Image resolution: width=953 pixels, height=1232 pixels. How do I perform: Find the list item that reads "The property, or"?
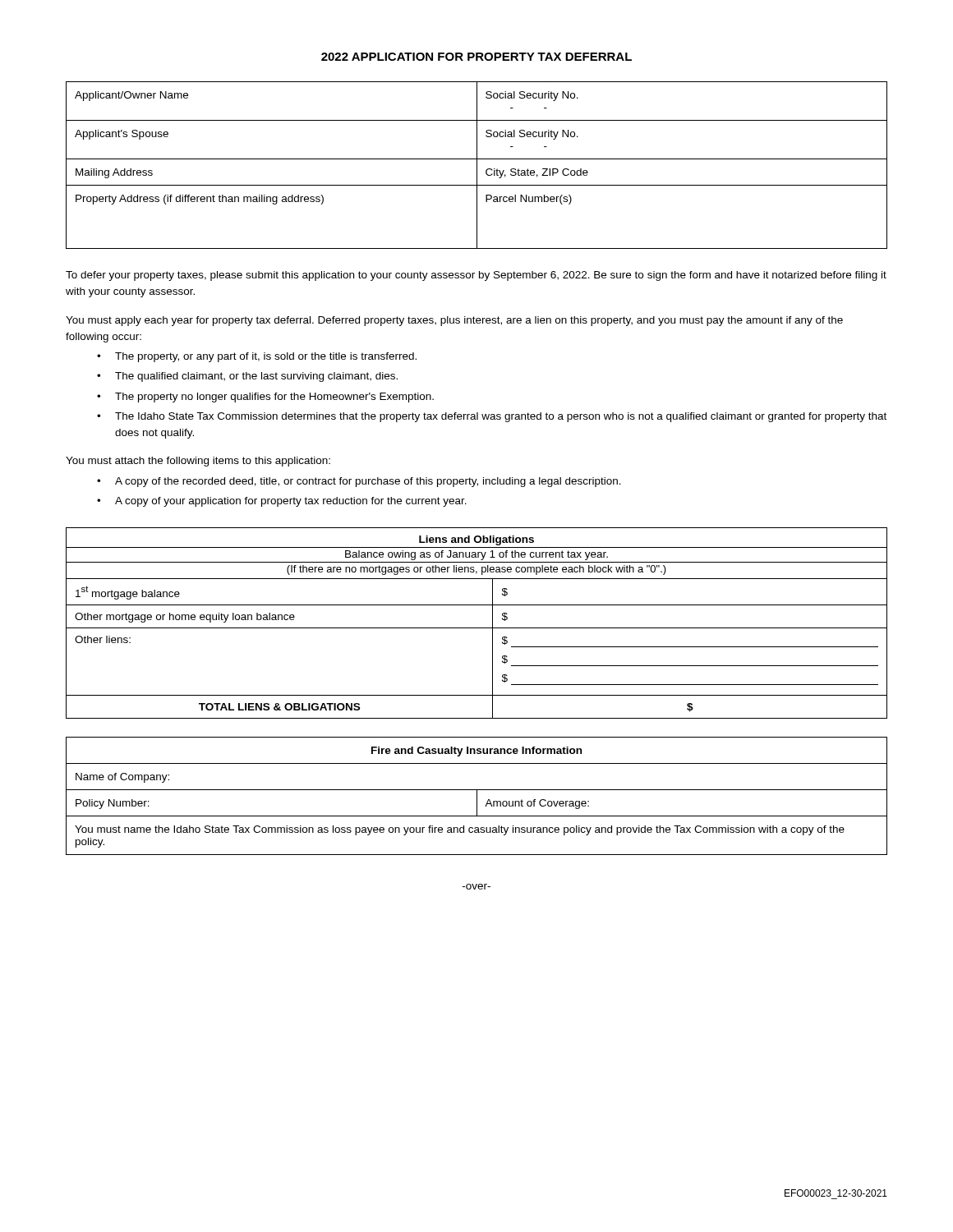[266, 356]
